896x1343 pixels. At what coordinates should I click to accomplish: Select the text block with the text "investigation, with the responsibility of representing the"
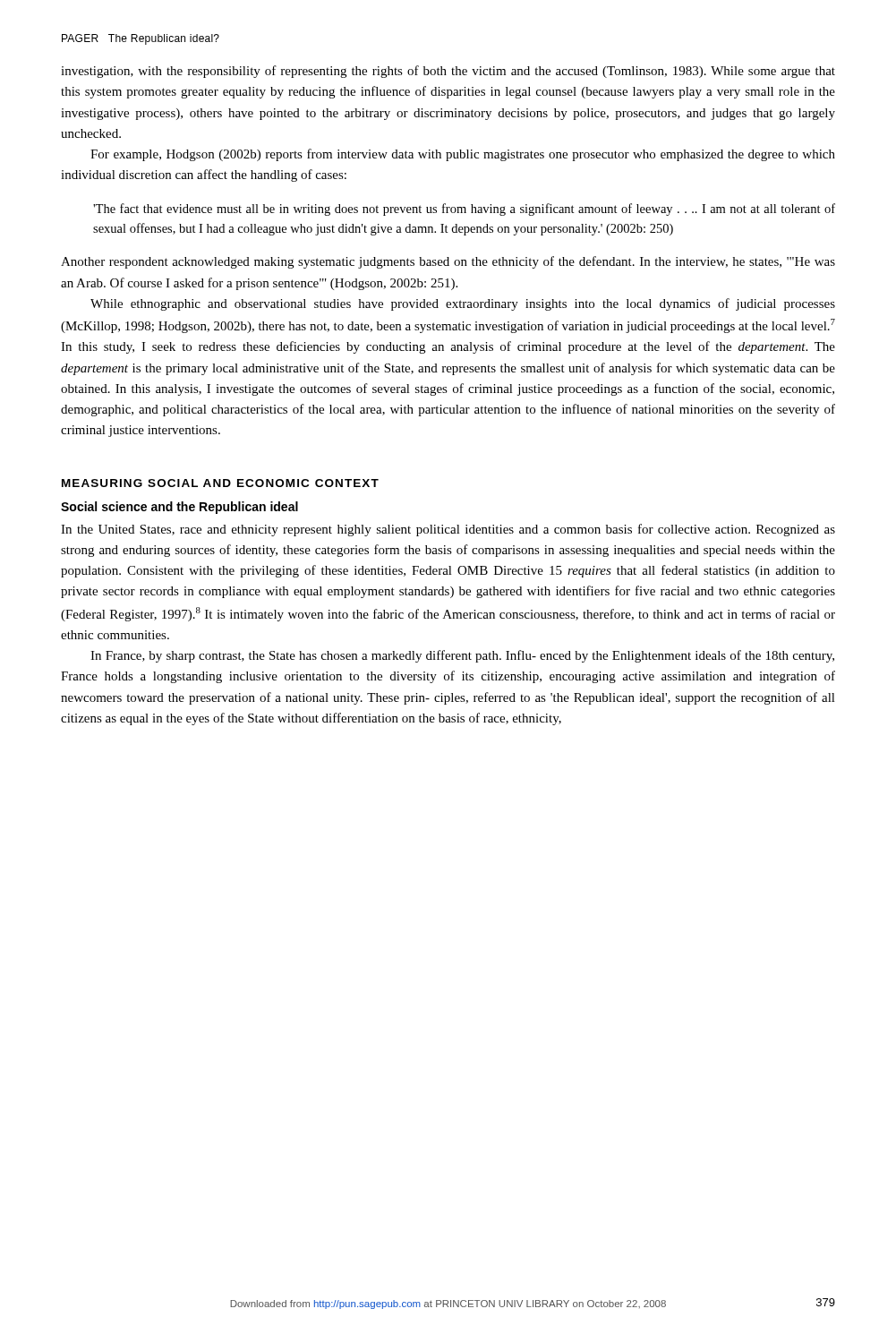pos(448,123)
